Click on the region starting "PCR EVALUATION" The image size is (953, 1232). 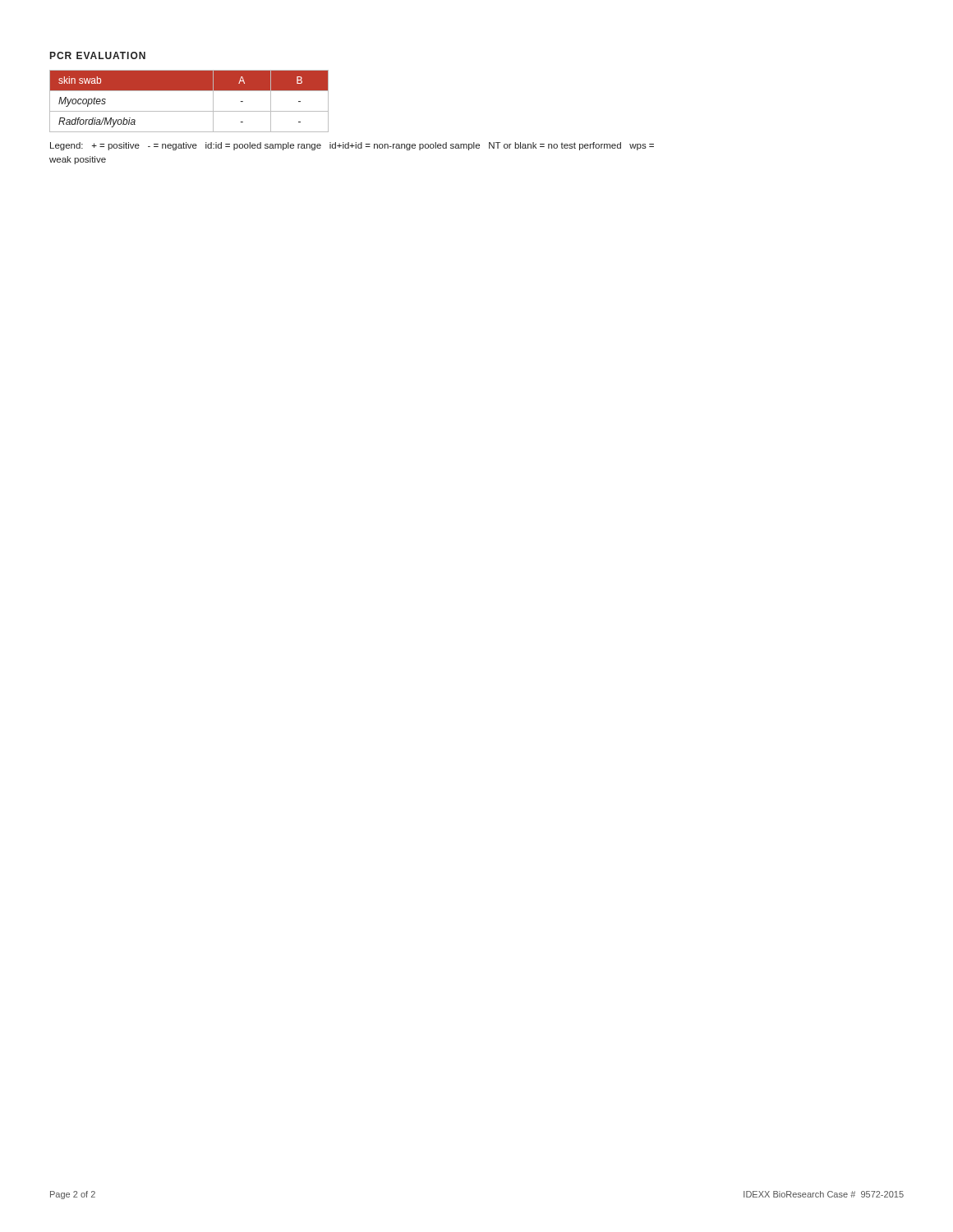click(x=98, y=56)
